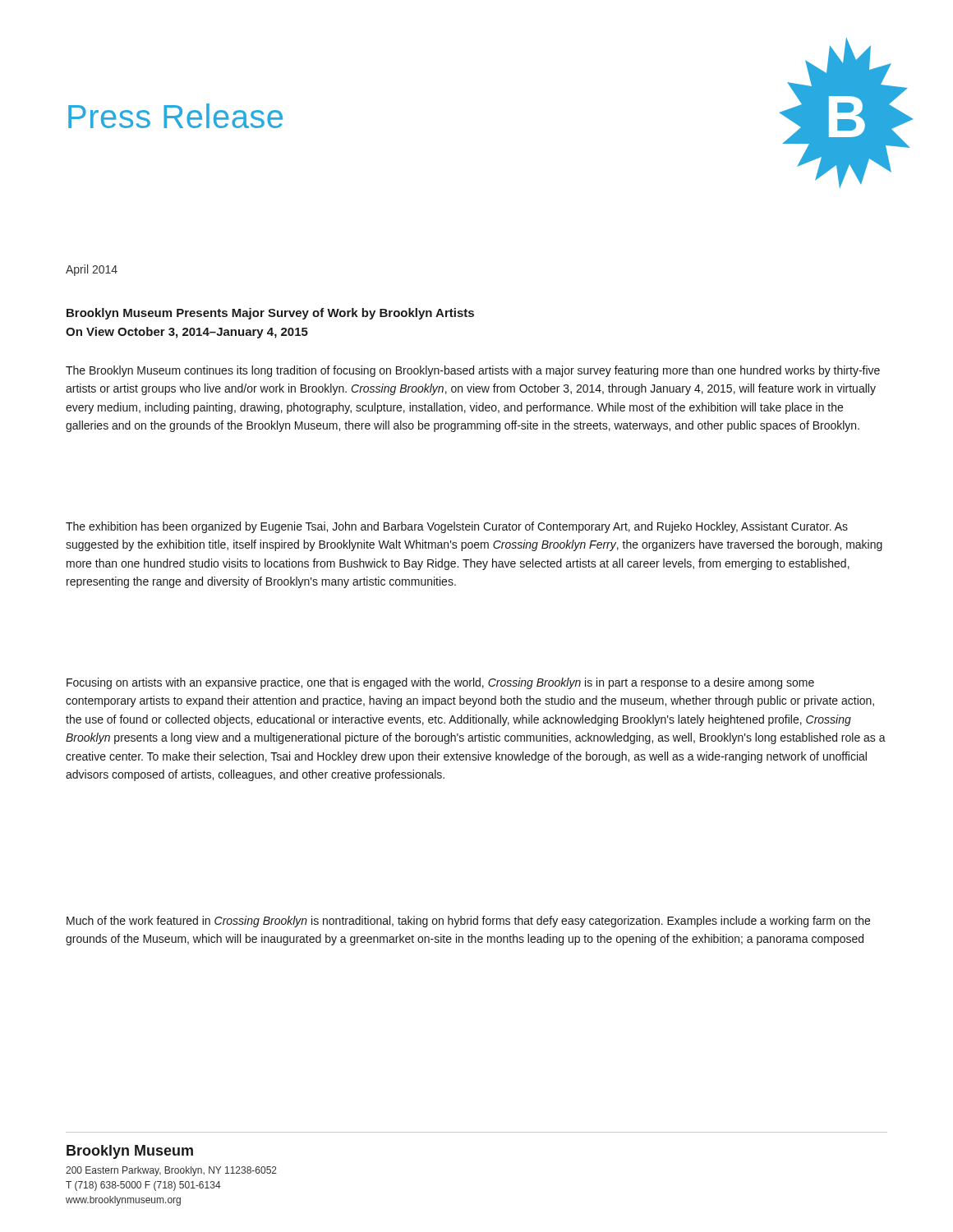Select the element starting "Press Release"

175,117
